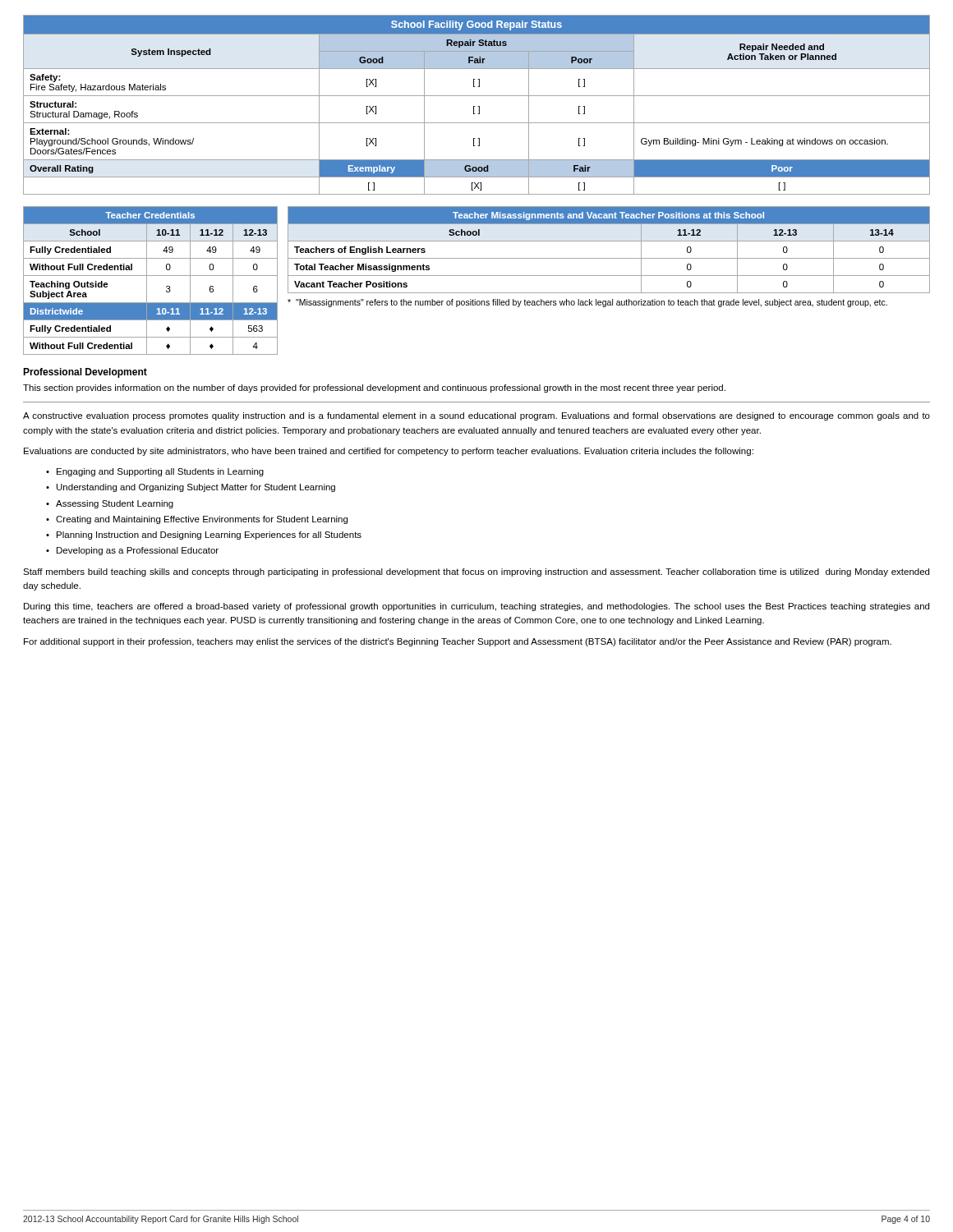The image size is (953, 1232).
Task: Where is the passage that starts "Creating and Maintaining Effective"?
Action: pyautogui.click(x=202, y=519)
